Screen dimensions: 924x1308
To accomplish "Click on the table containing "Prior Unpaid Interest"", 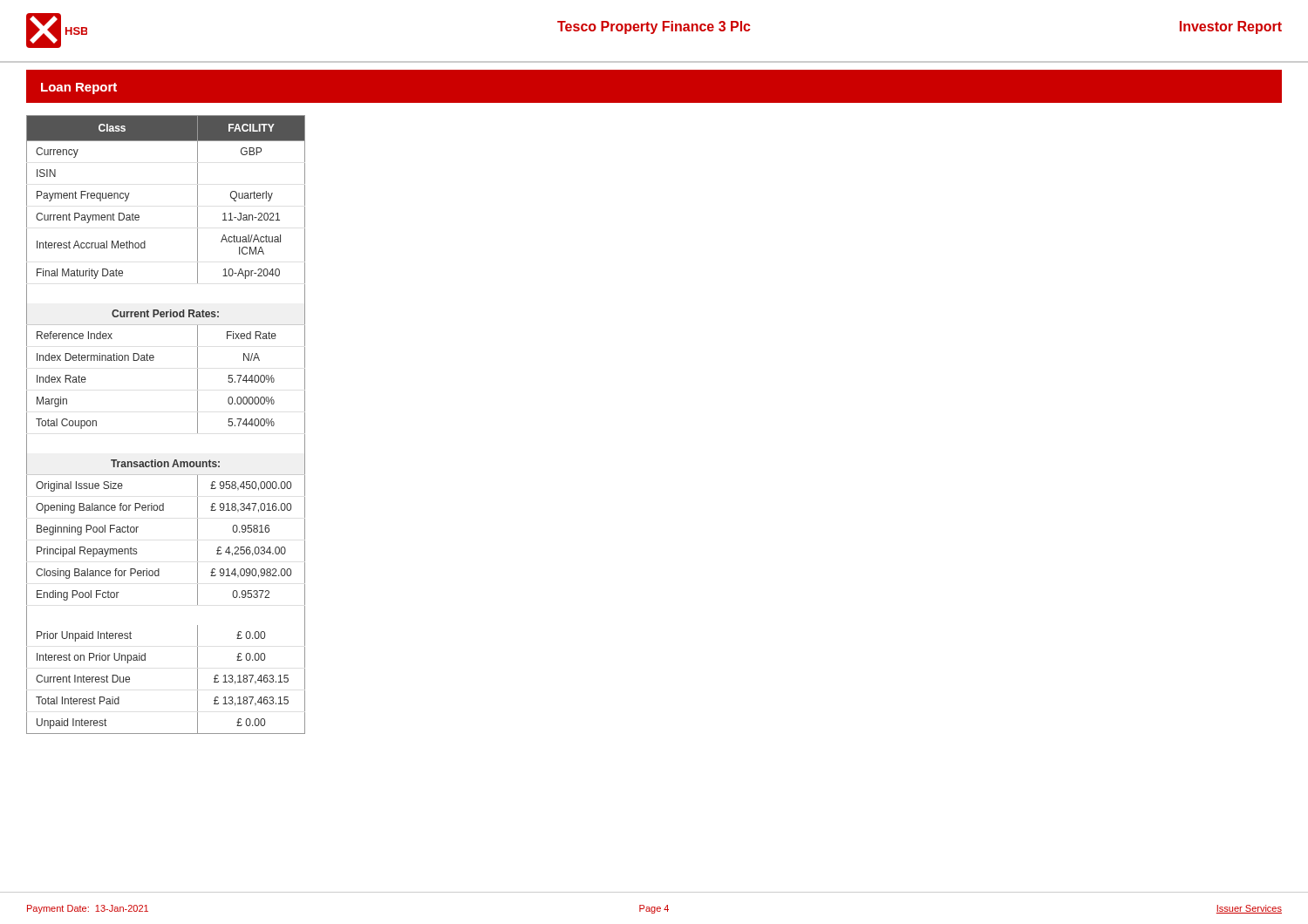I will [x=166, y=424].
